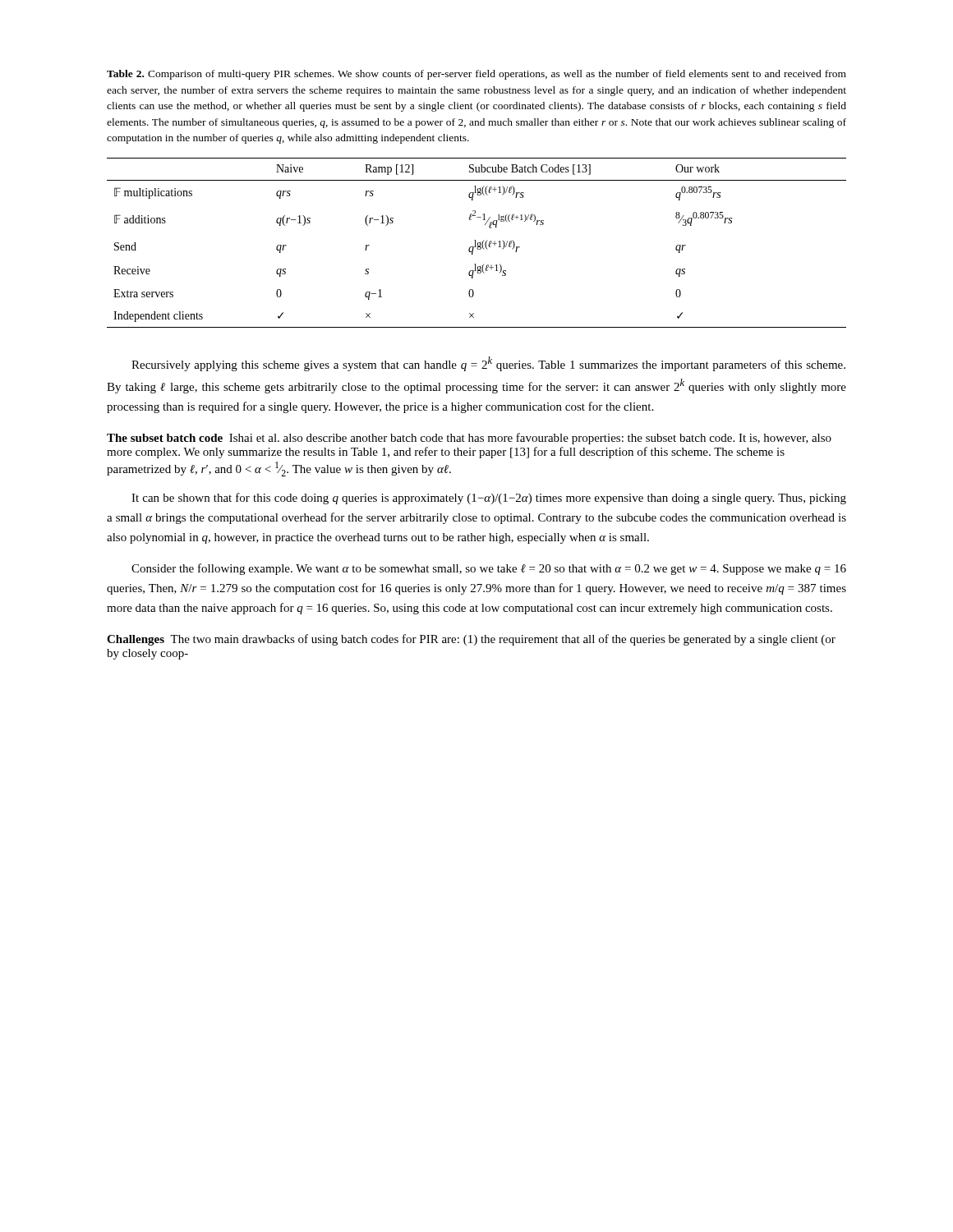Locate the block starting "Consider the following"
This screenshot has height=1232, width=953.
476,588
